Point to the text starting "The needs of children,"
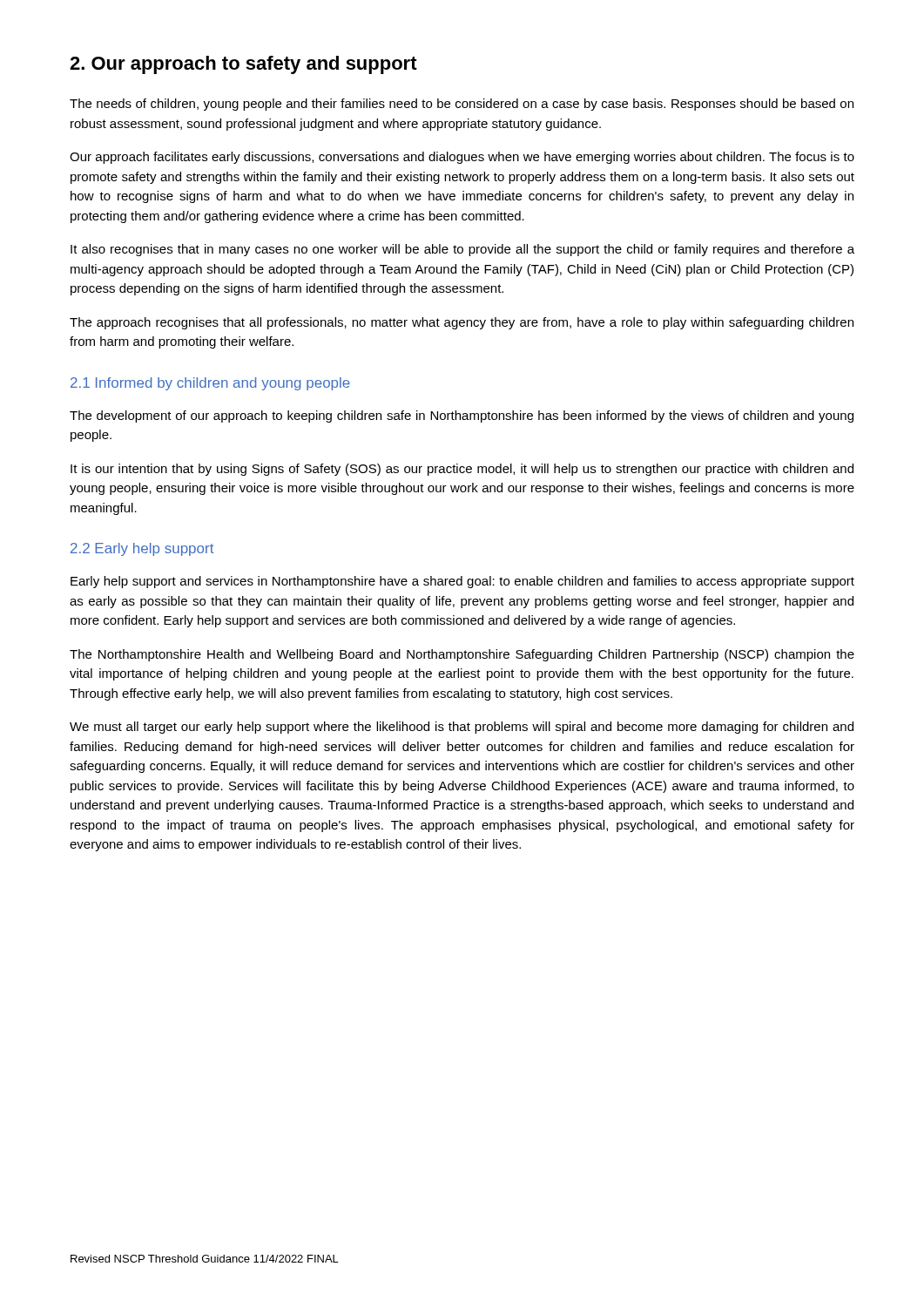This screenshot has width=924, height=1307. click(462, 114)
